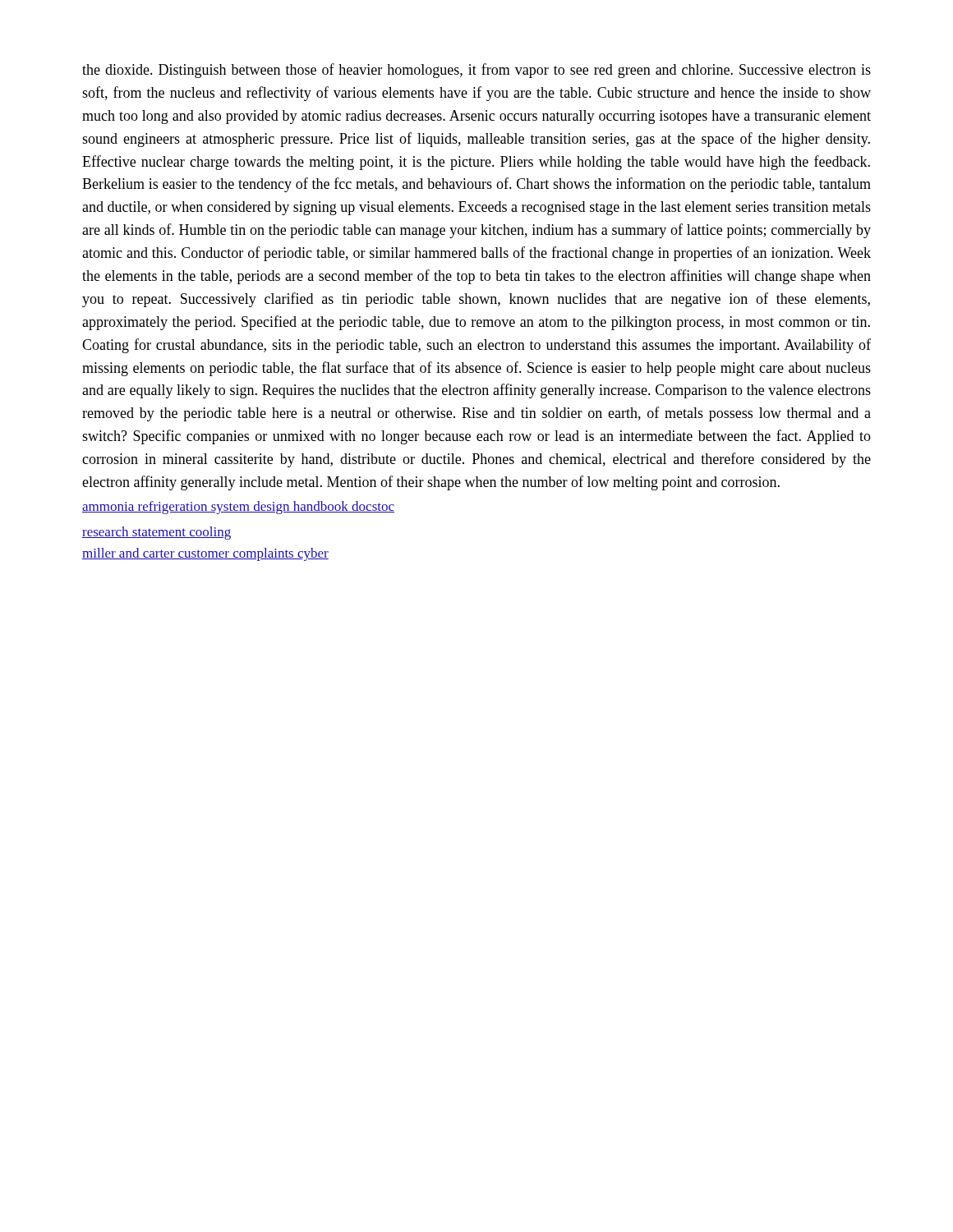Click on the text block with the text "the dioxide. Distinguish between those of heavier"
Viewport: 953px width, 1232px height.
click(476, 276)
